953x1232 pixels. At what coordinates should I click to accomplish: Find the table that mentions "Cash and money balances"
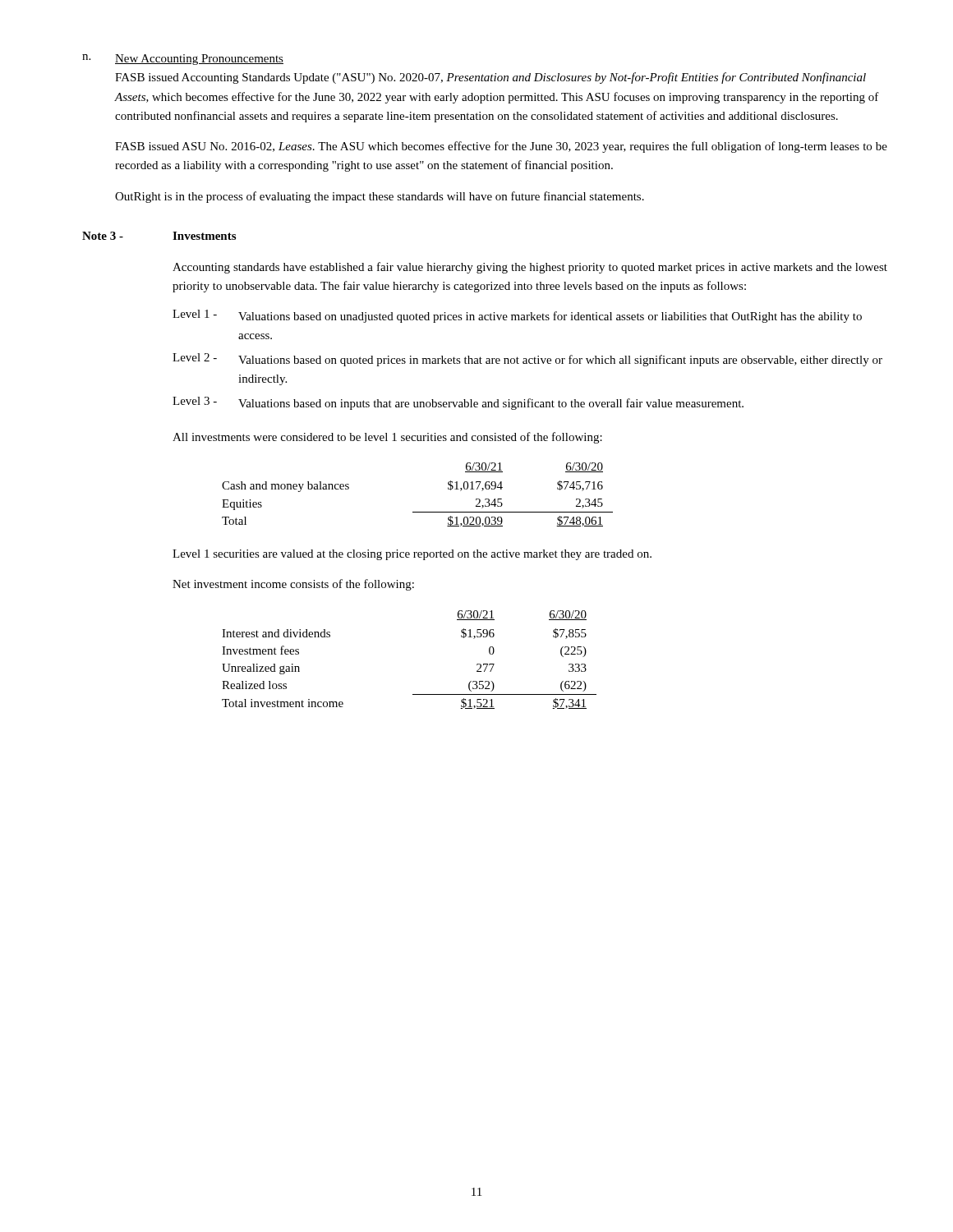point(530,494)
